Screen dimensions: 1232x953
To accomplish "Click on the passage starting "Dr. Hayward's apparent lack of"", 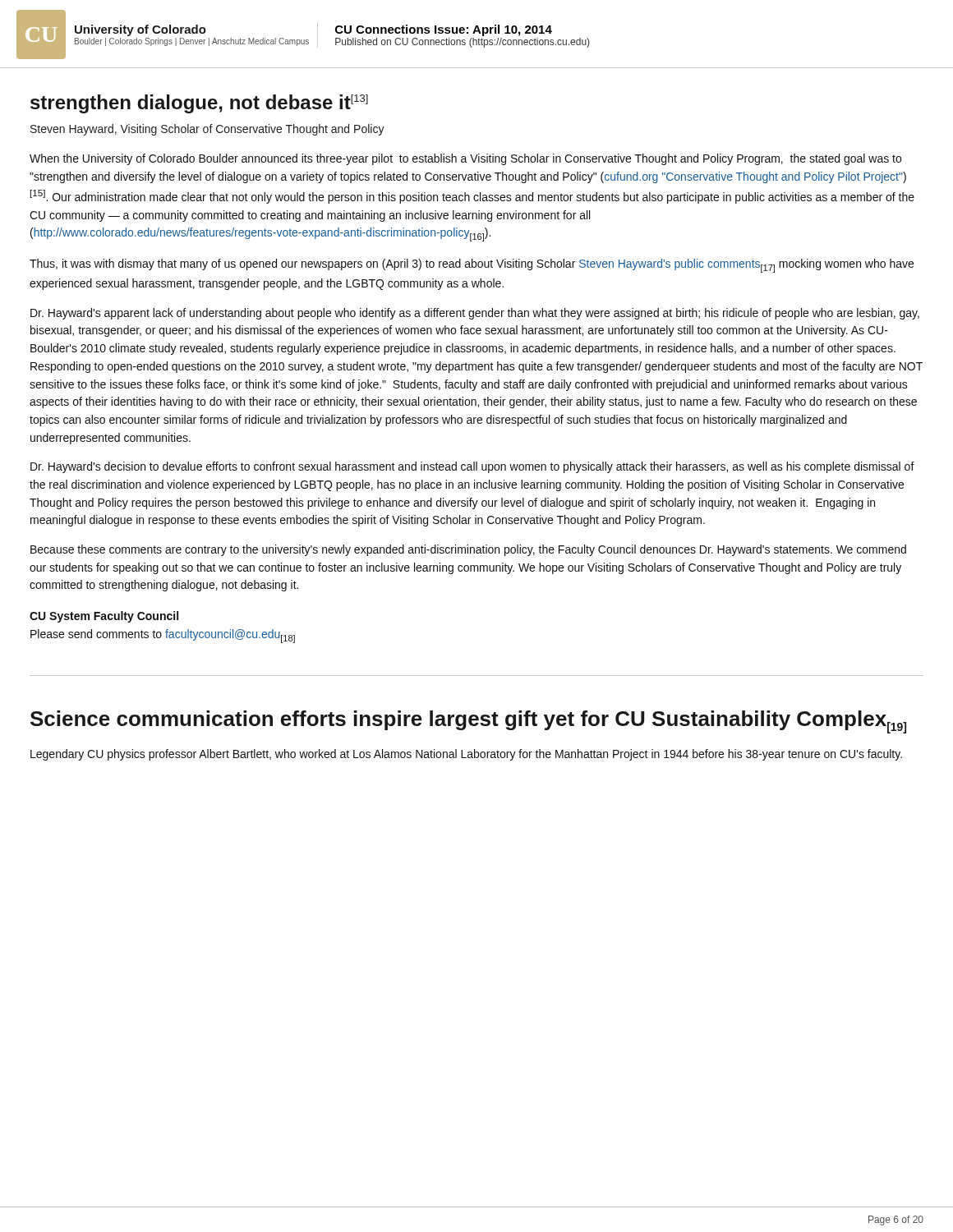I will (x=476, y=375).
